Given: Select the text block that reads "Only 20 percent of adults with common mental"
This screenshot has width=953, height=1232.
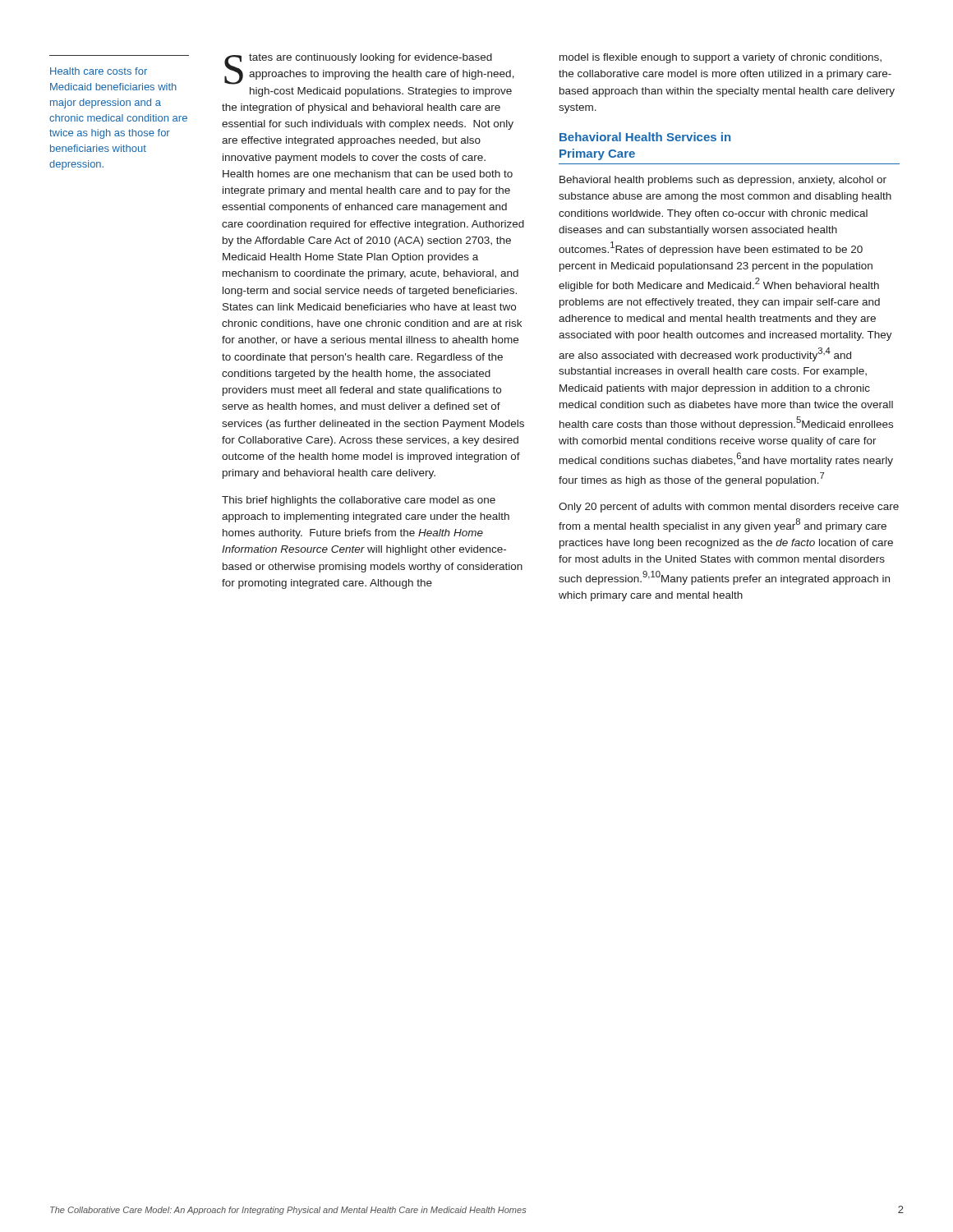Looking at the screenshot, I should click(x=729, y=550).
